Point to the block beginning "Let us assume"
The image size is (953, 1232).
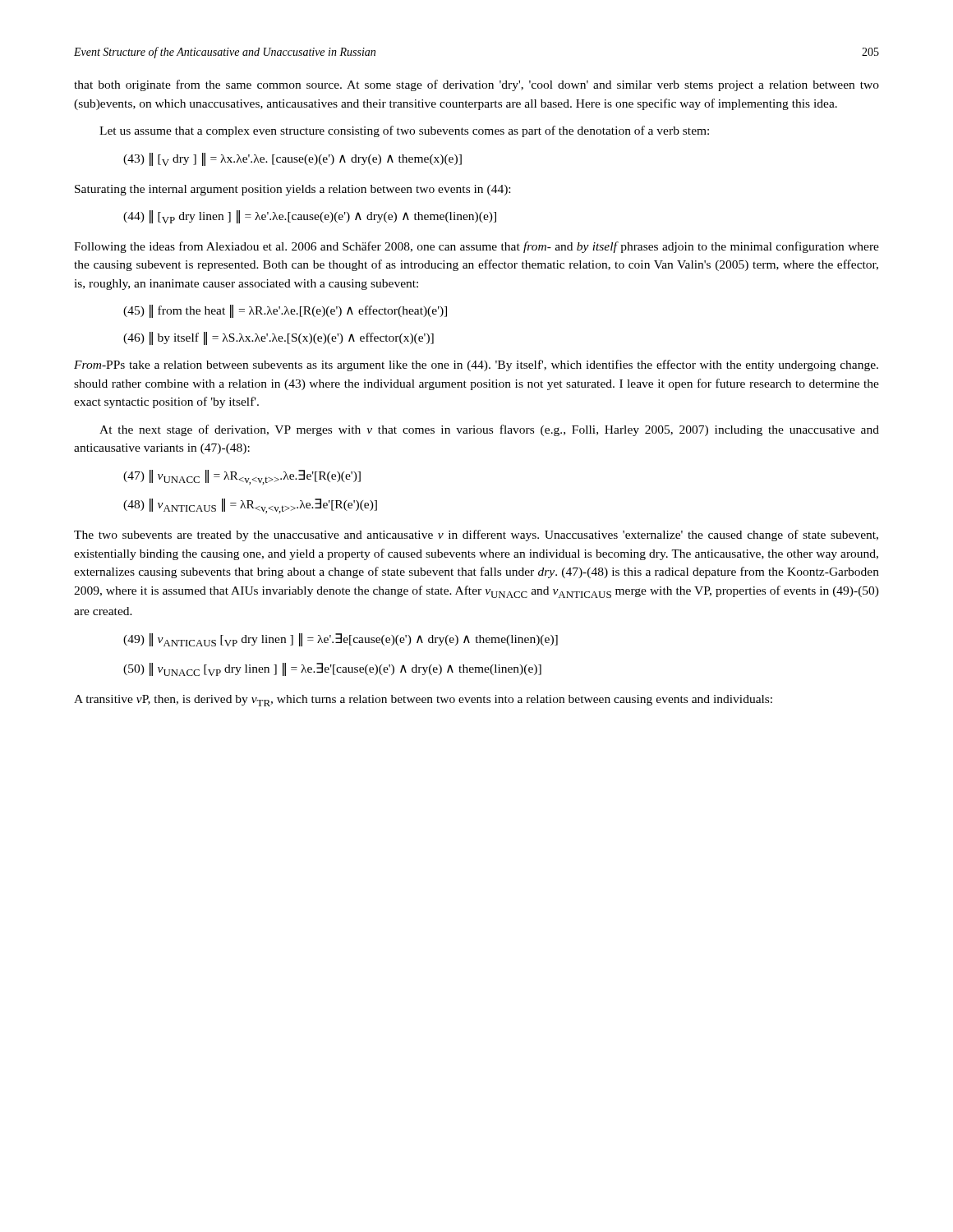click(x=405, y=130)
